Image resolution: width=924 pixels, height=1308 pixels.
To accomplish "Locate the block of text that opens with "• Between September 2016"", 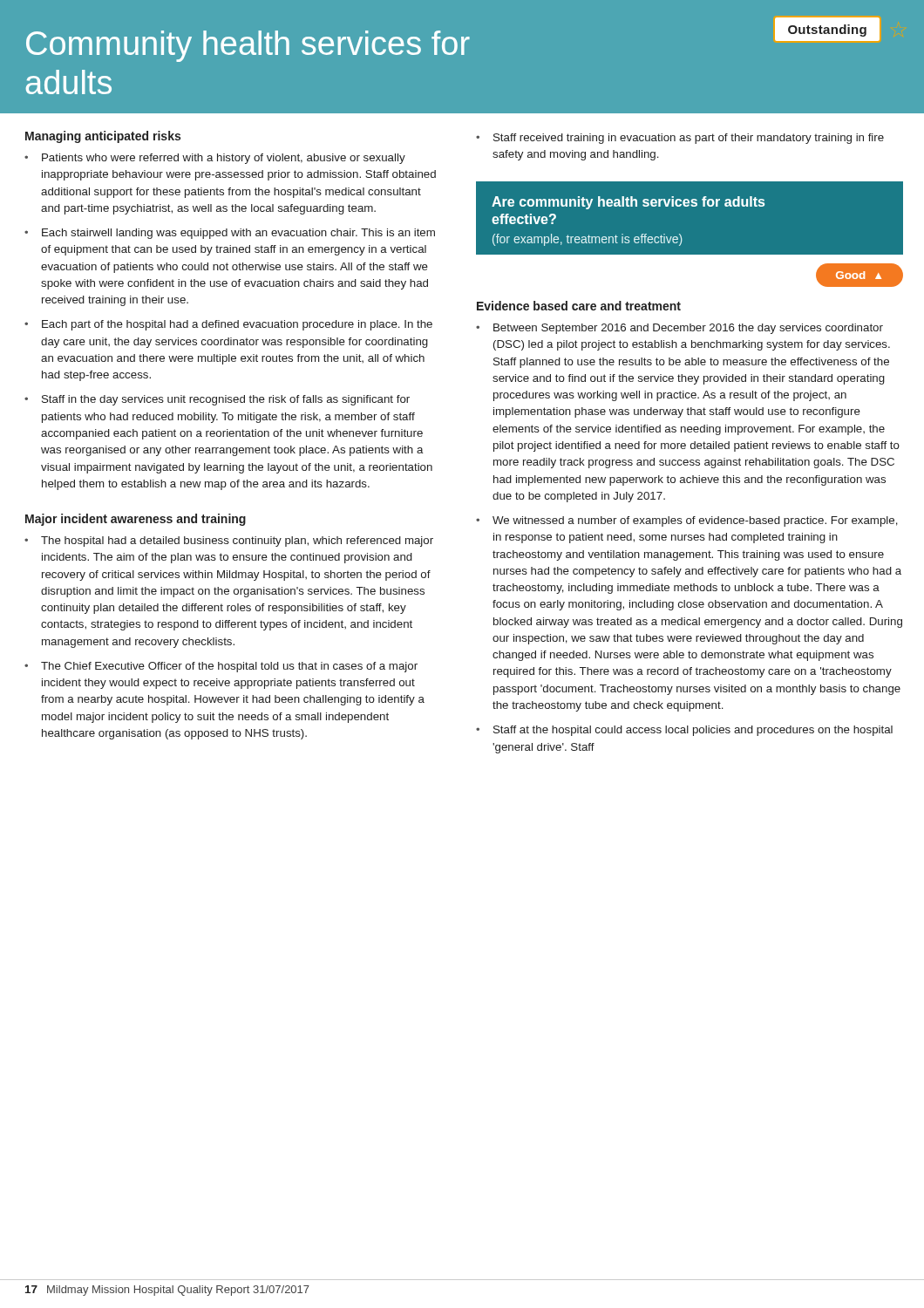I will click(690, 412).
